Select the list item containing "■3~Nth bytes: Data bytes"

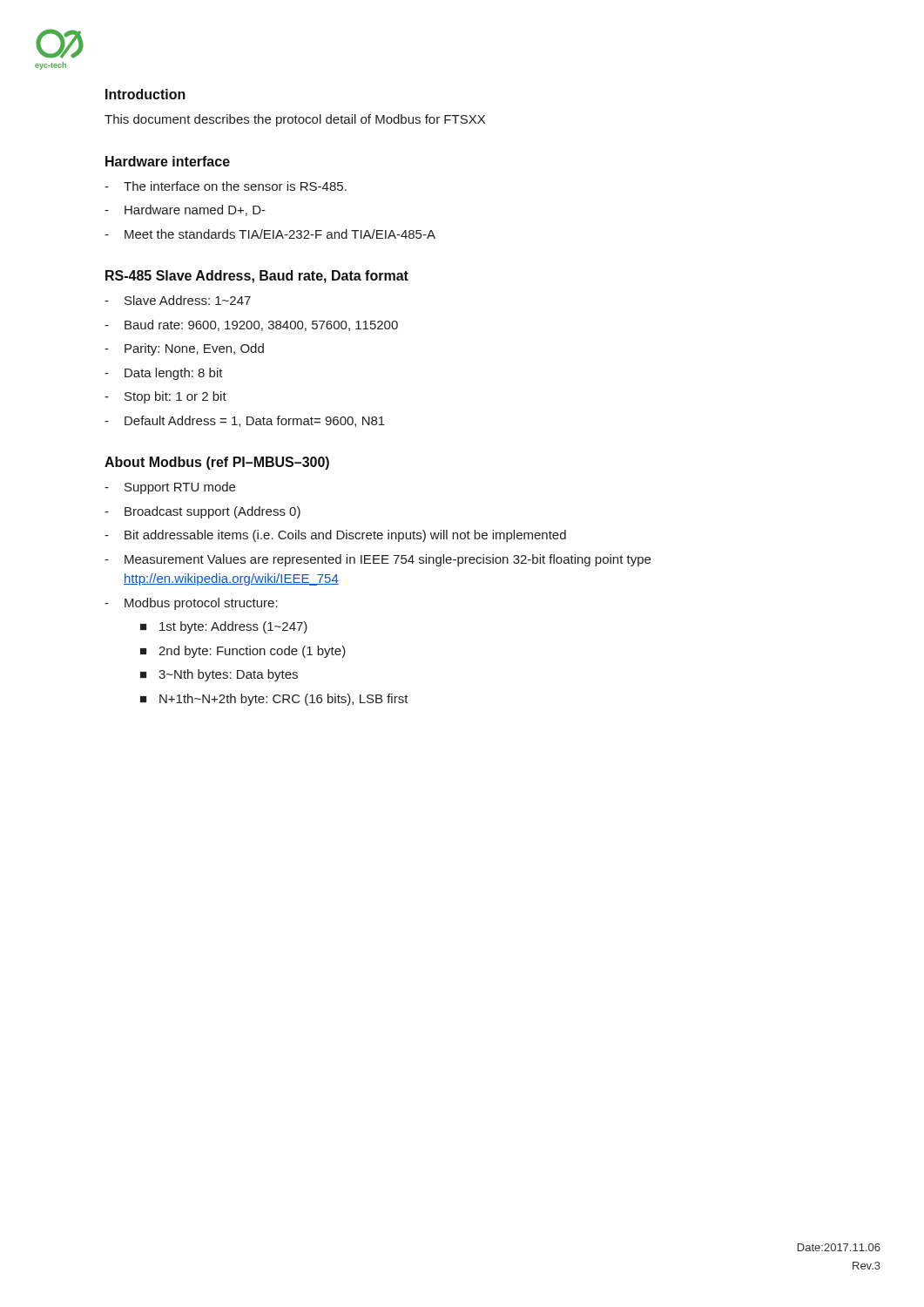[x=219, y=675]
